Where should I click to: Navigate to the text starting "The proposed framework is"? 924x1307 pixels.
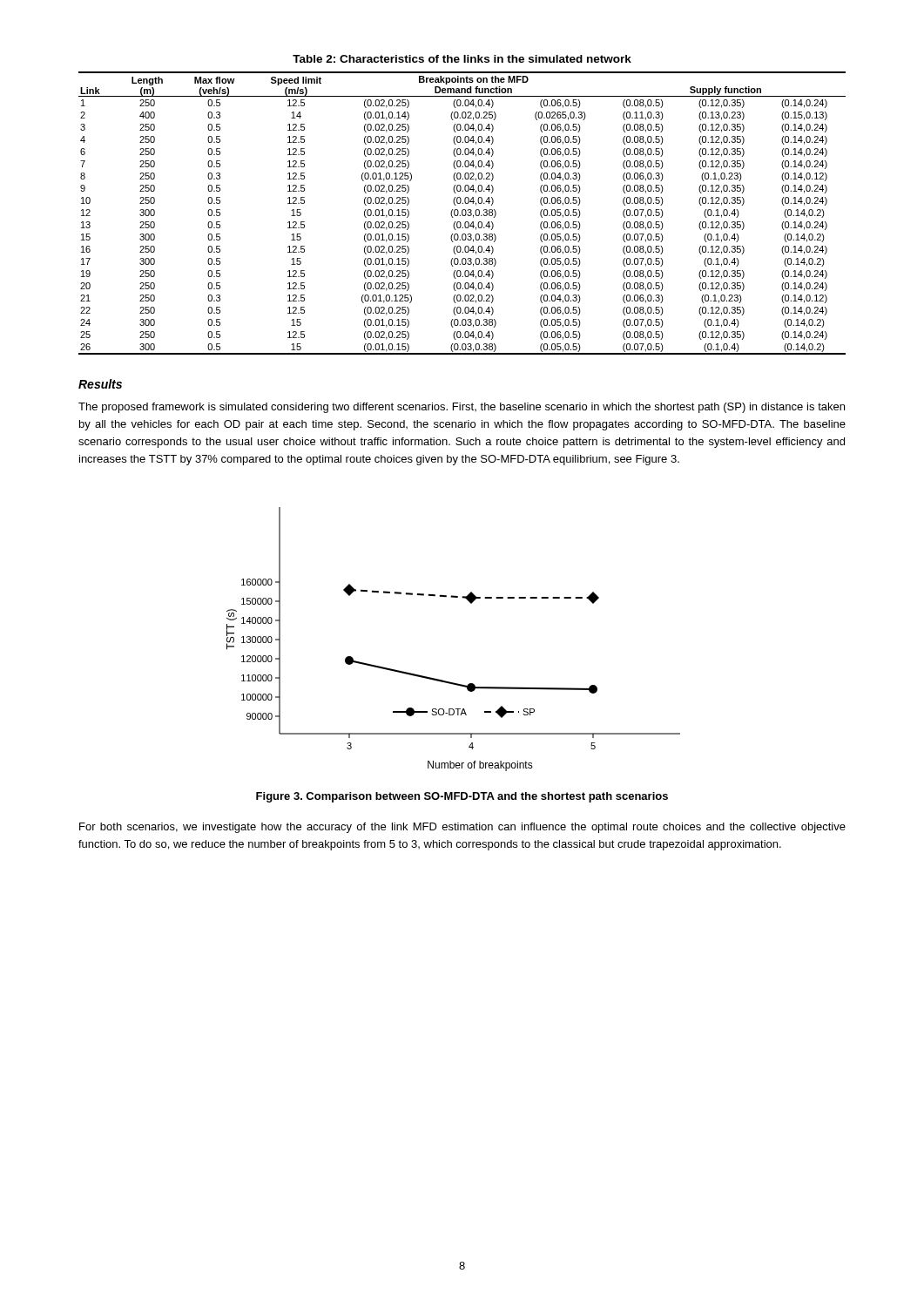click(462, 433)
